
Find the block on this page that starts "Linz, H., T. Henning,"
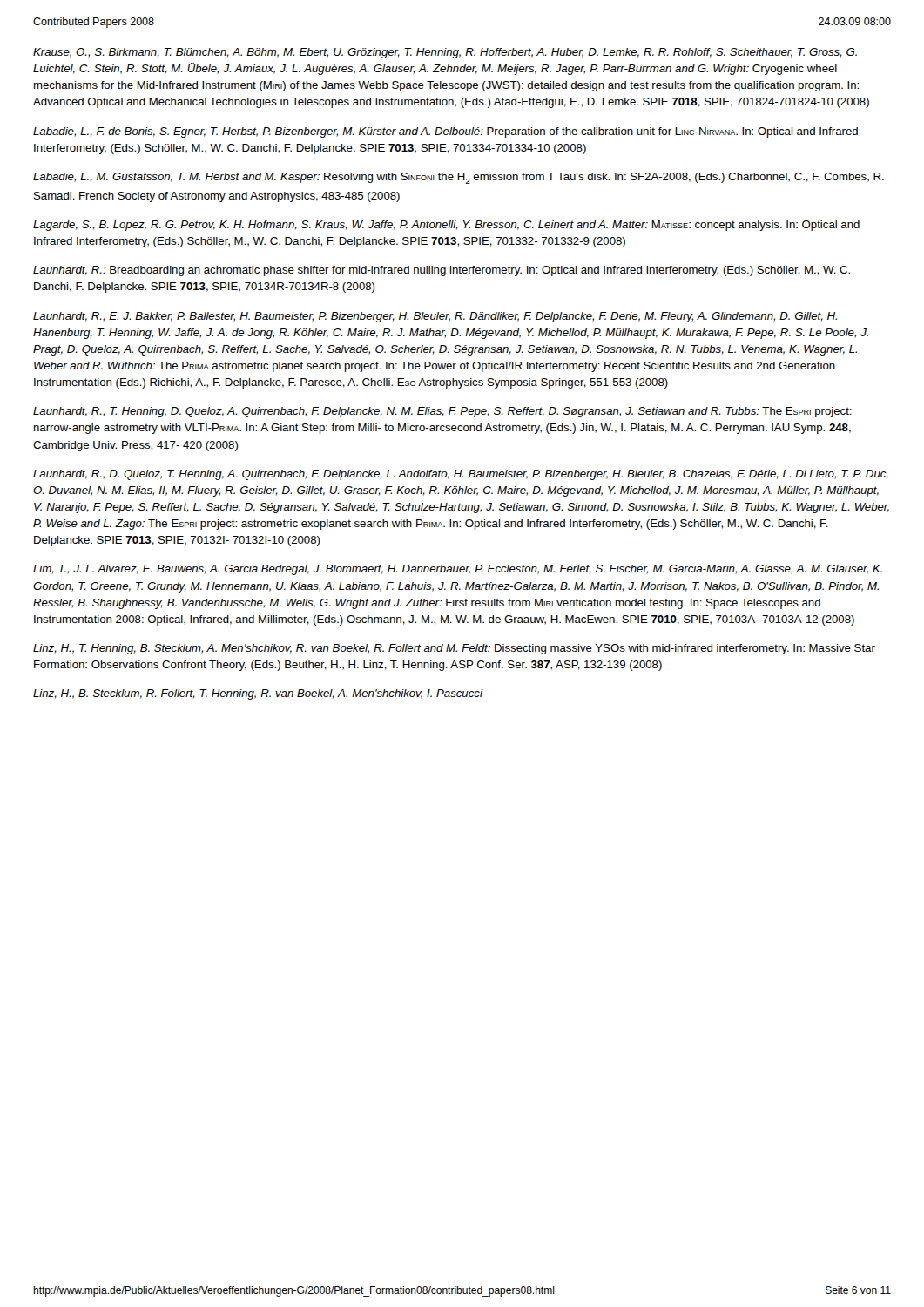click(454, 656)
